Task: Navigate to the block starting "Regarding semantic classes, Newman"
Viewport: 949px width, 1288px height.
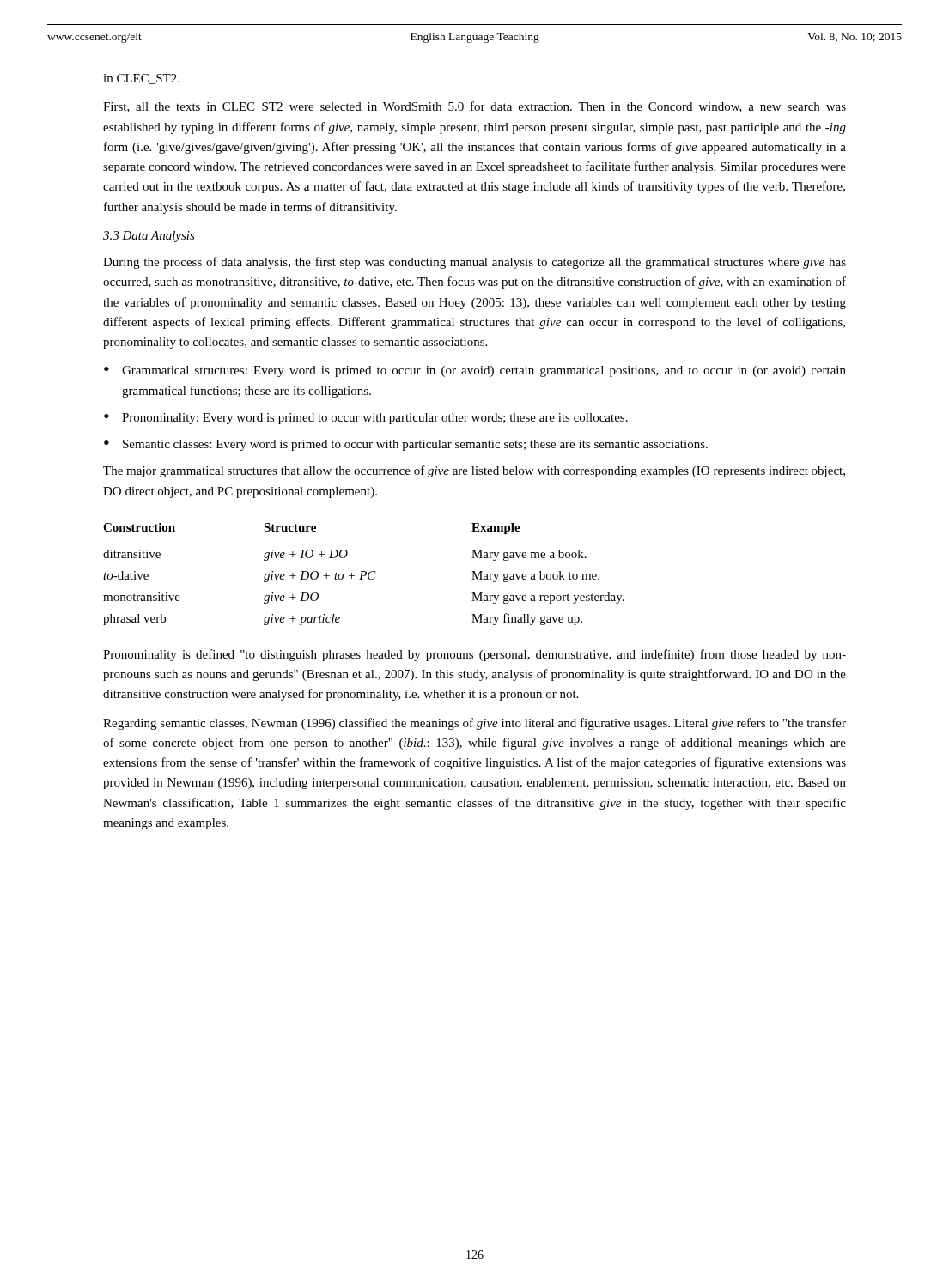Action: pyautogui.click(x=474, y=773)
